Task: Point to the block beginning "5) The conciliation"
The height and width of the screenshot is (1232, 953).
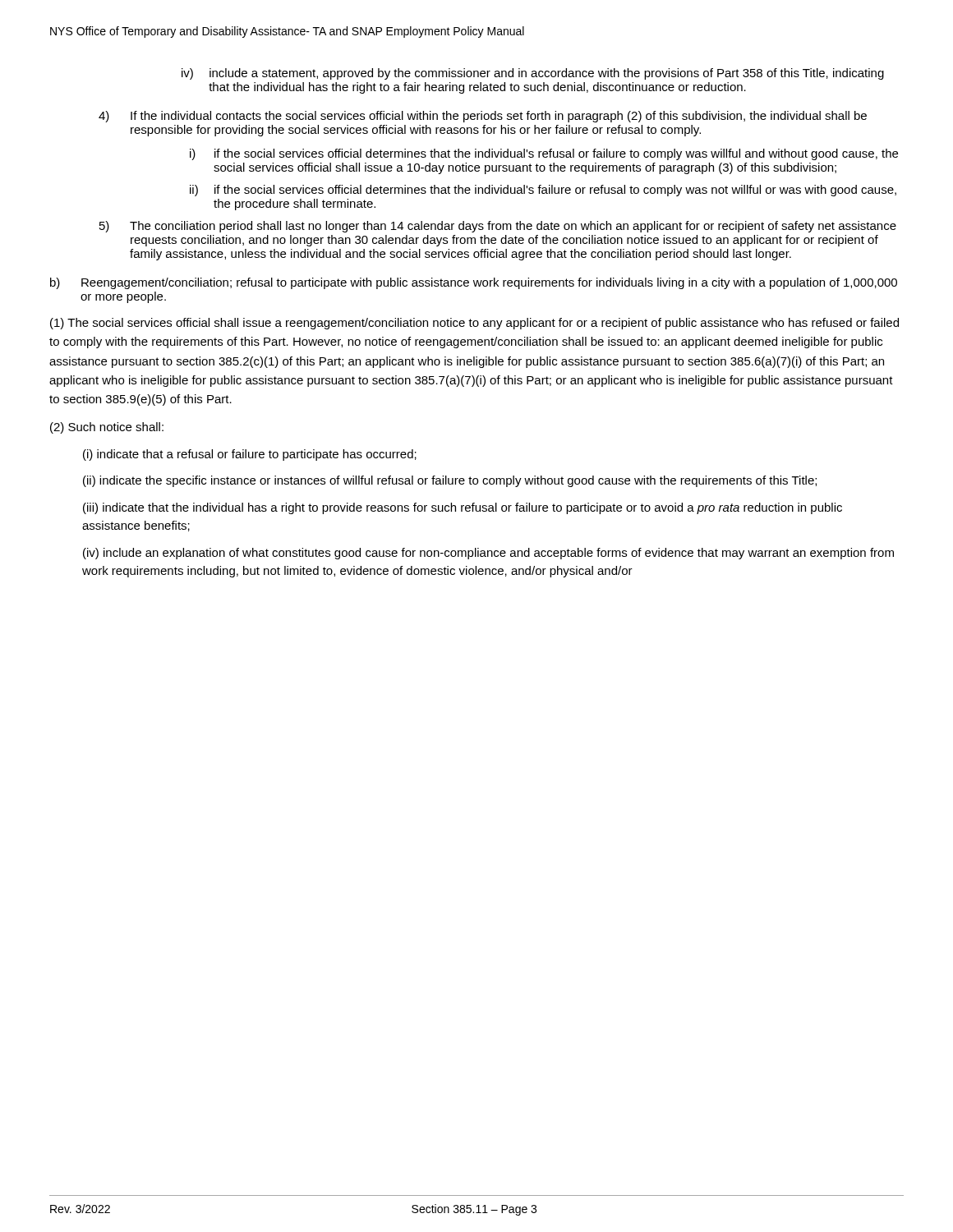Action: point(501,239)
